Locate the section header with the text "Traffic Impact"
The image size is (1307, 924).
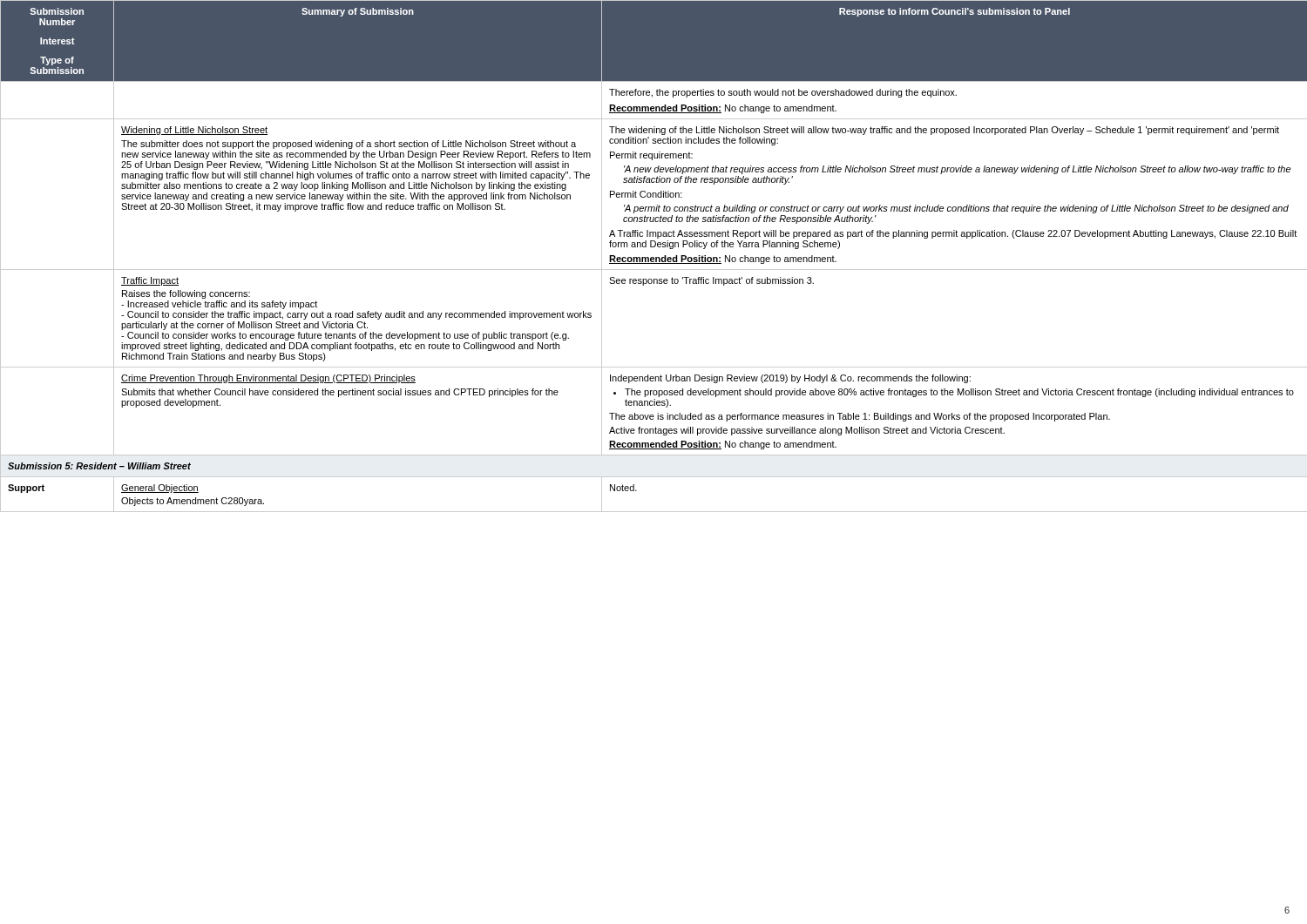150,280
